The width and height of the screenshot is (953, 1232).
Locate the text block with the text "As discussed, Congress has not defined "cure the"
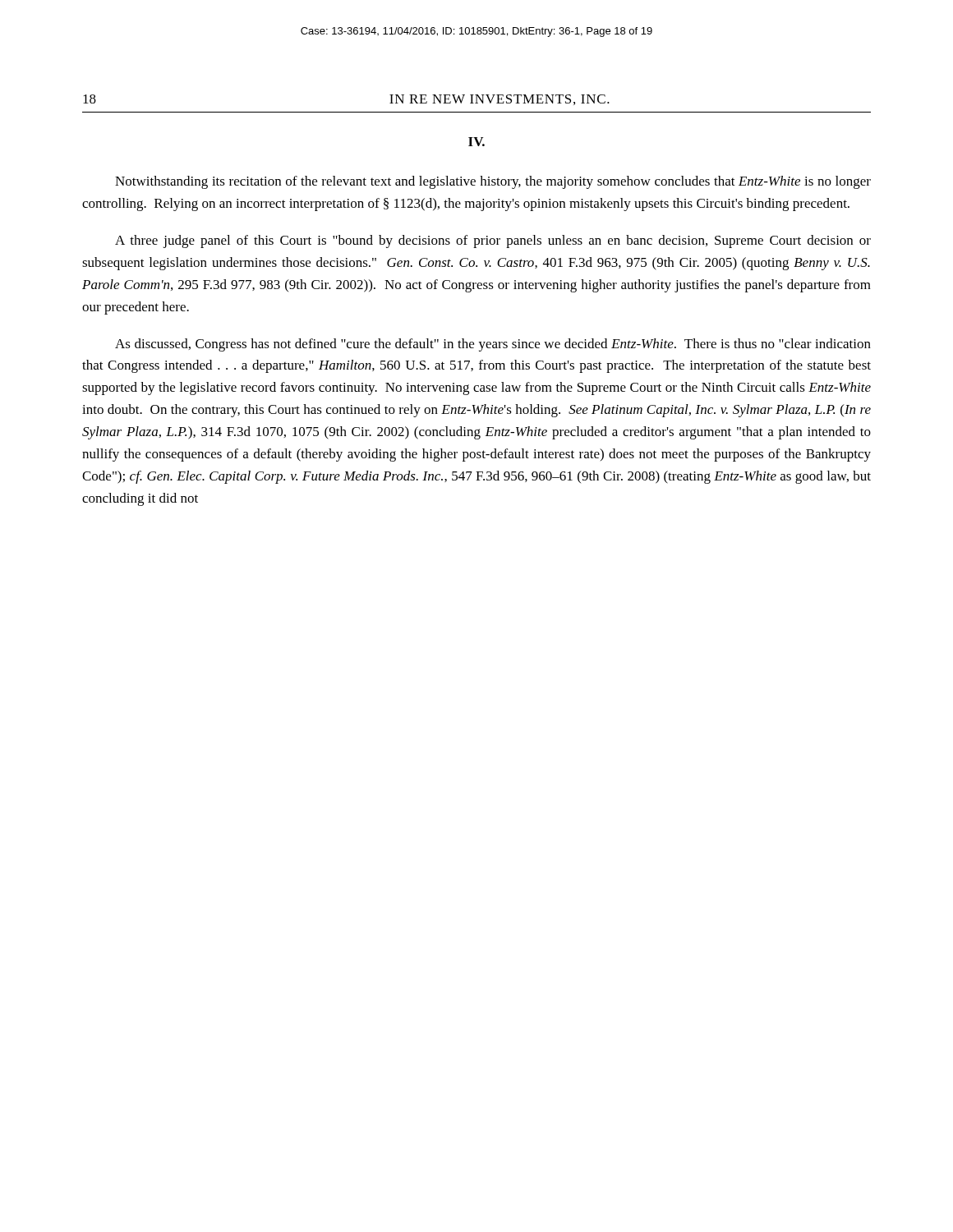point(476,420)
